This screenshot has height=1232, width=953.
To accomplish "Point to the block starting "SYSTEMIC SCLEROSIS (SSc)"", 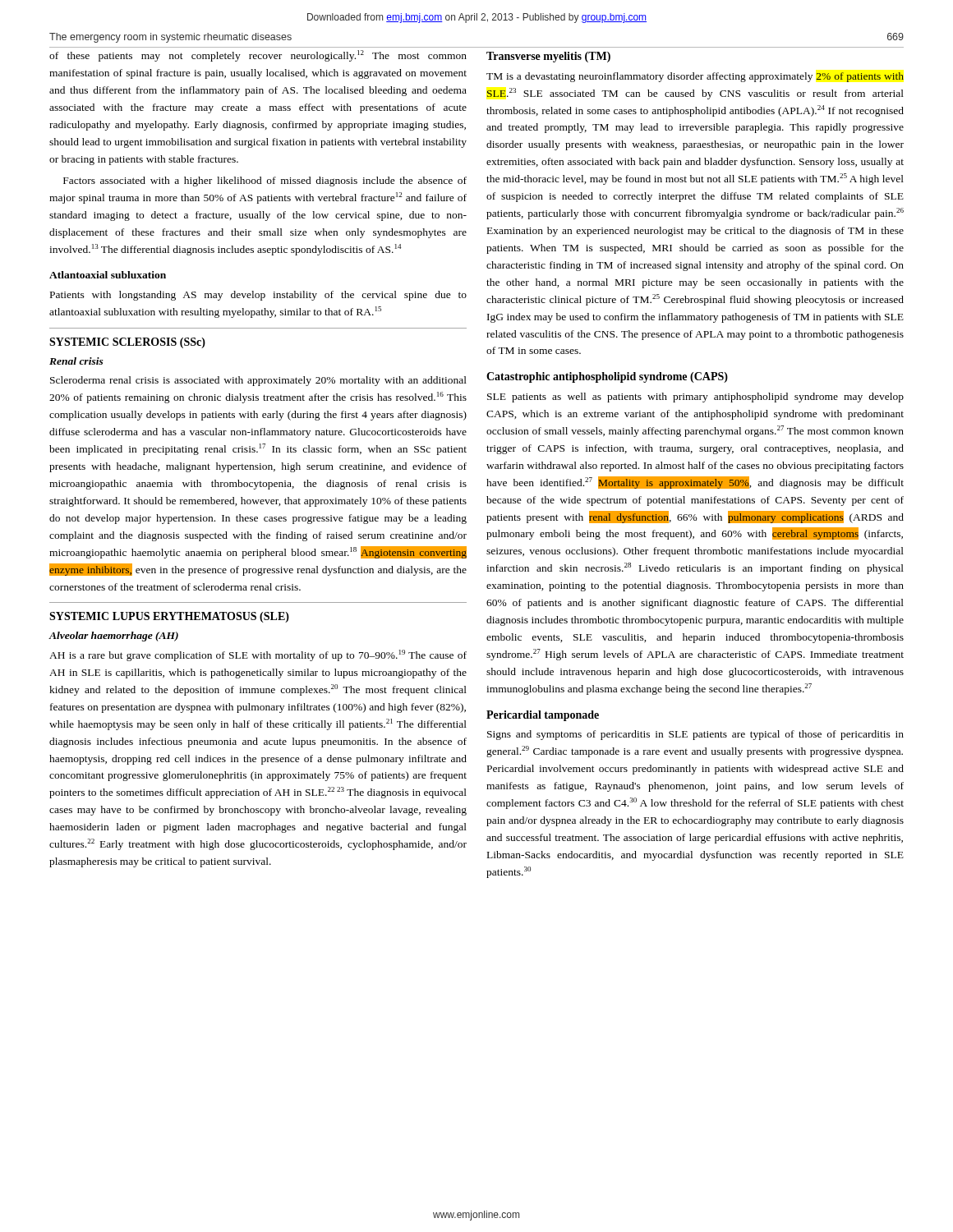I will (127, 342).
